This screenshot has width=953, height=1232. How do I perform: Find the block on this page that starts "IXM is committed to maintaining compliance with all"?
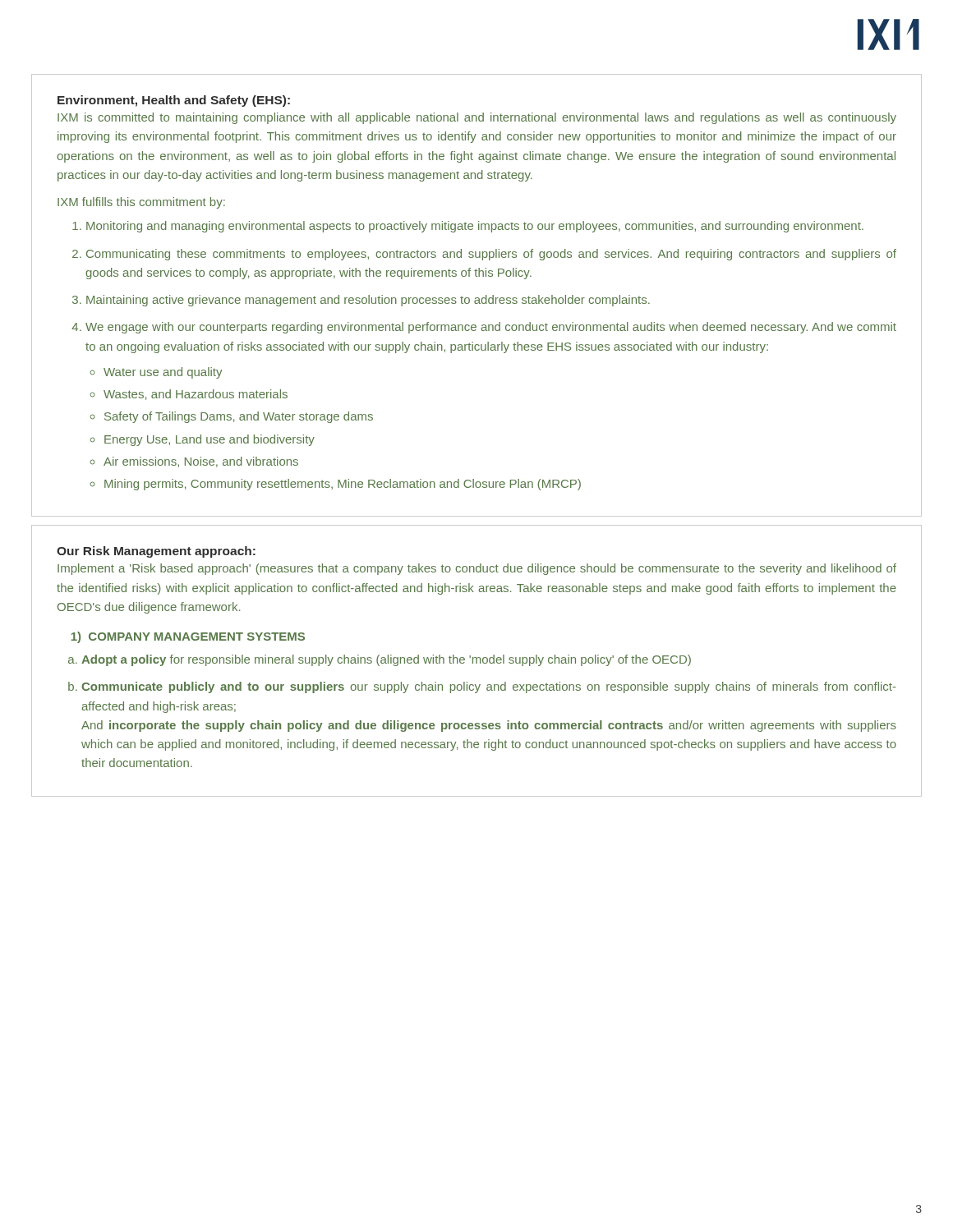[476, 146]
